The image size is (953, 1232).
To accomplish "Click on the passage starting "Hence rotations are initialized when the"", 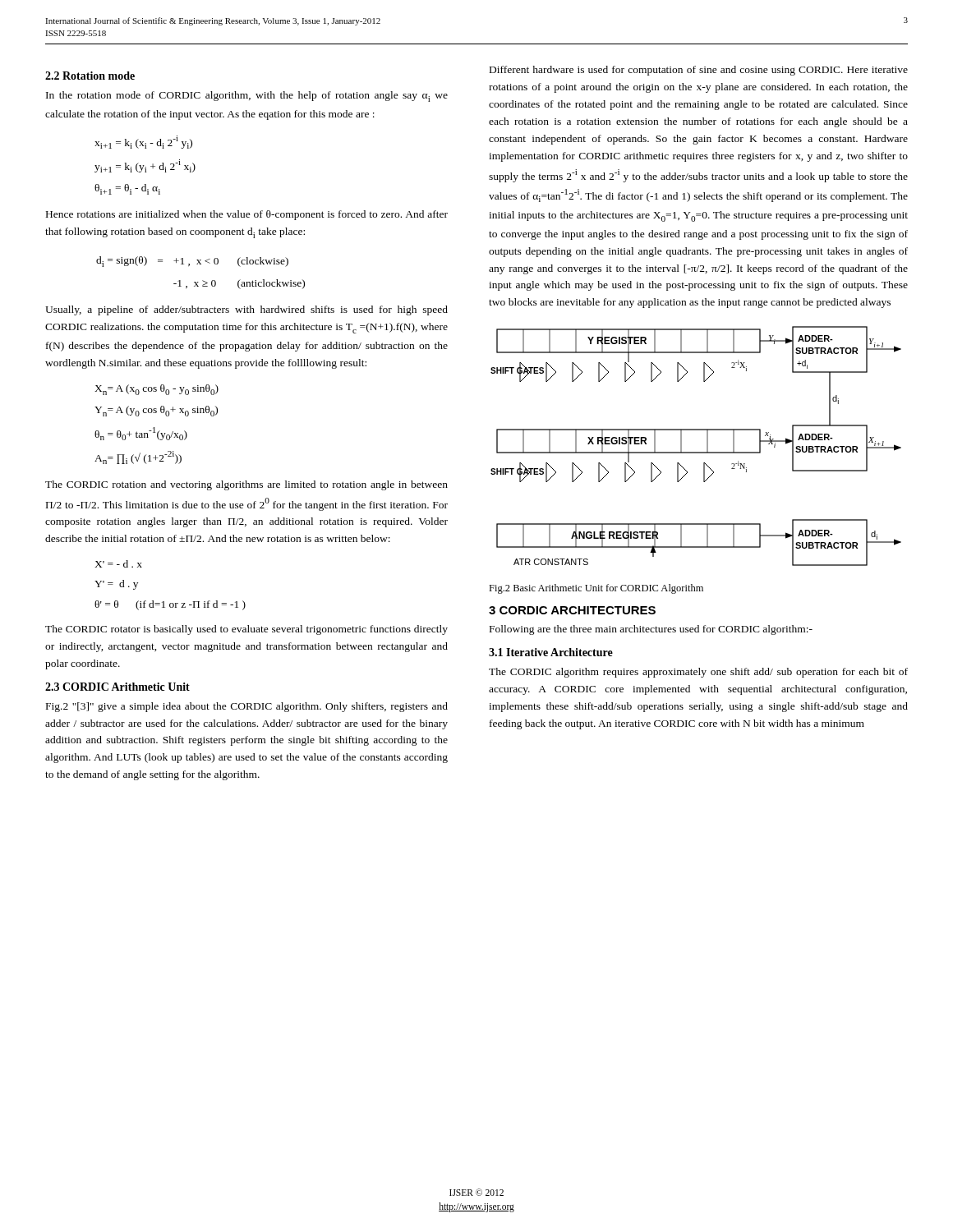I will (246, 224).
